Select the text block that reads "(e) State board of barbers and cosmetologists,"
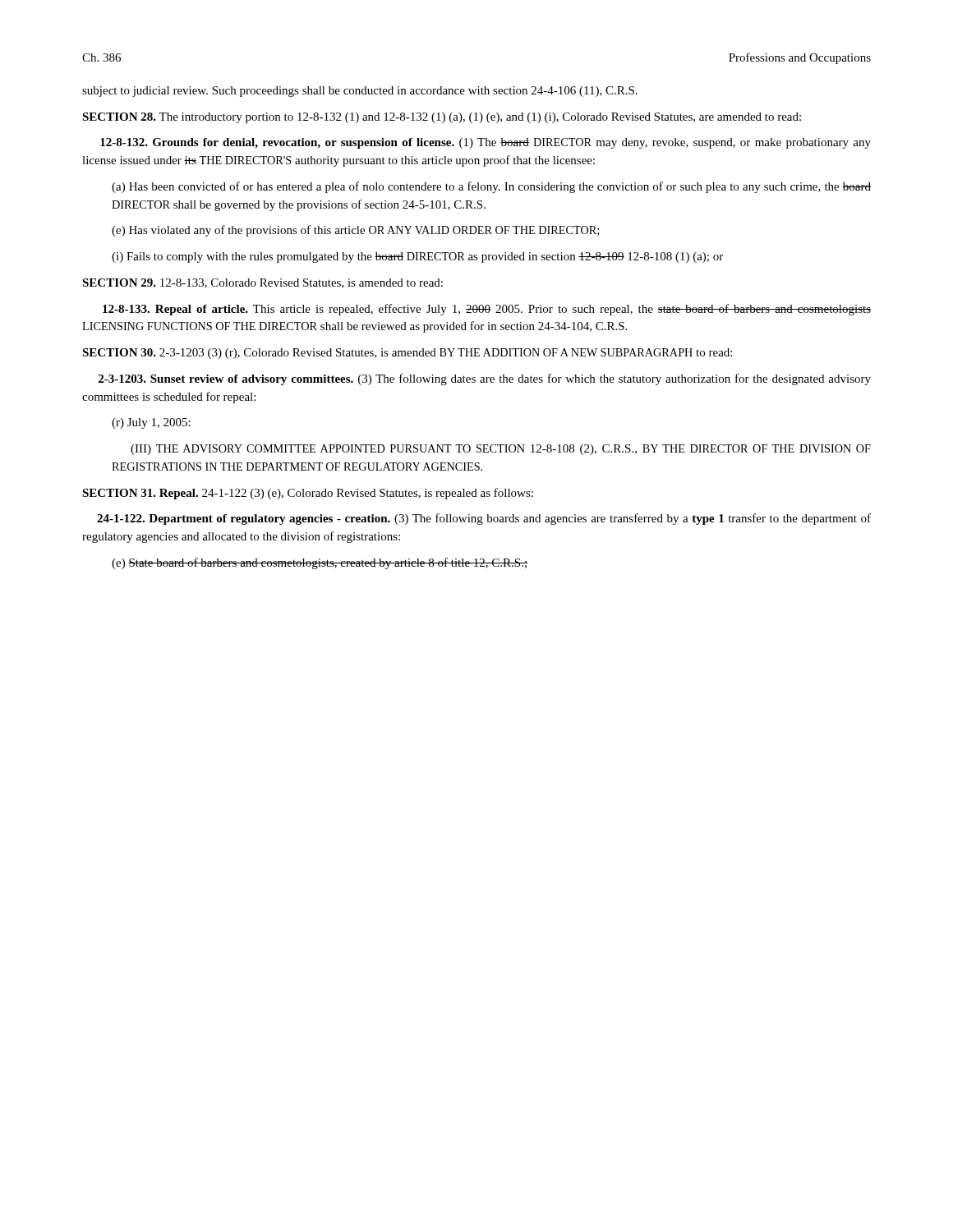 point(320,562)
